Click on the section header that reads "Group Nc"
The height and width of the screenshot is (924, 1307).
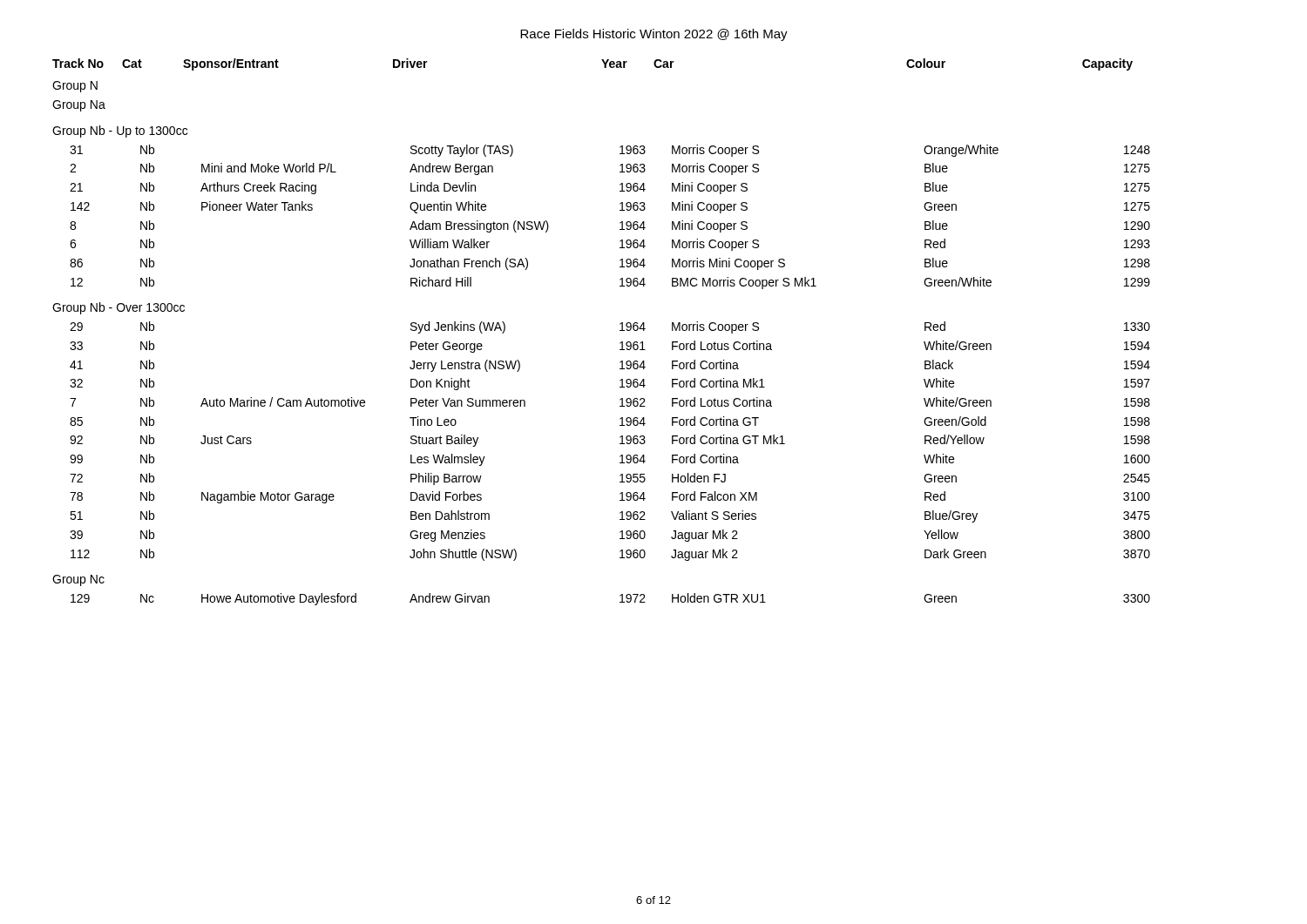coord(78,579)
